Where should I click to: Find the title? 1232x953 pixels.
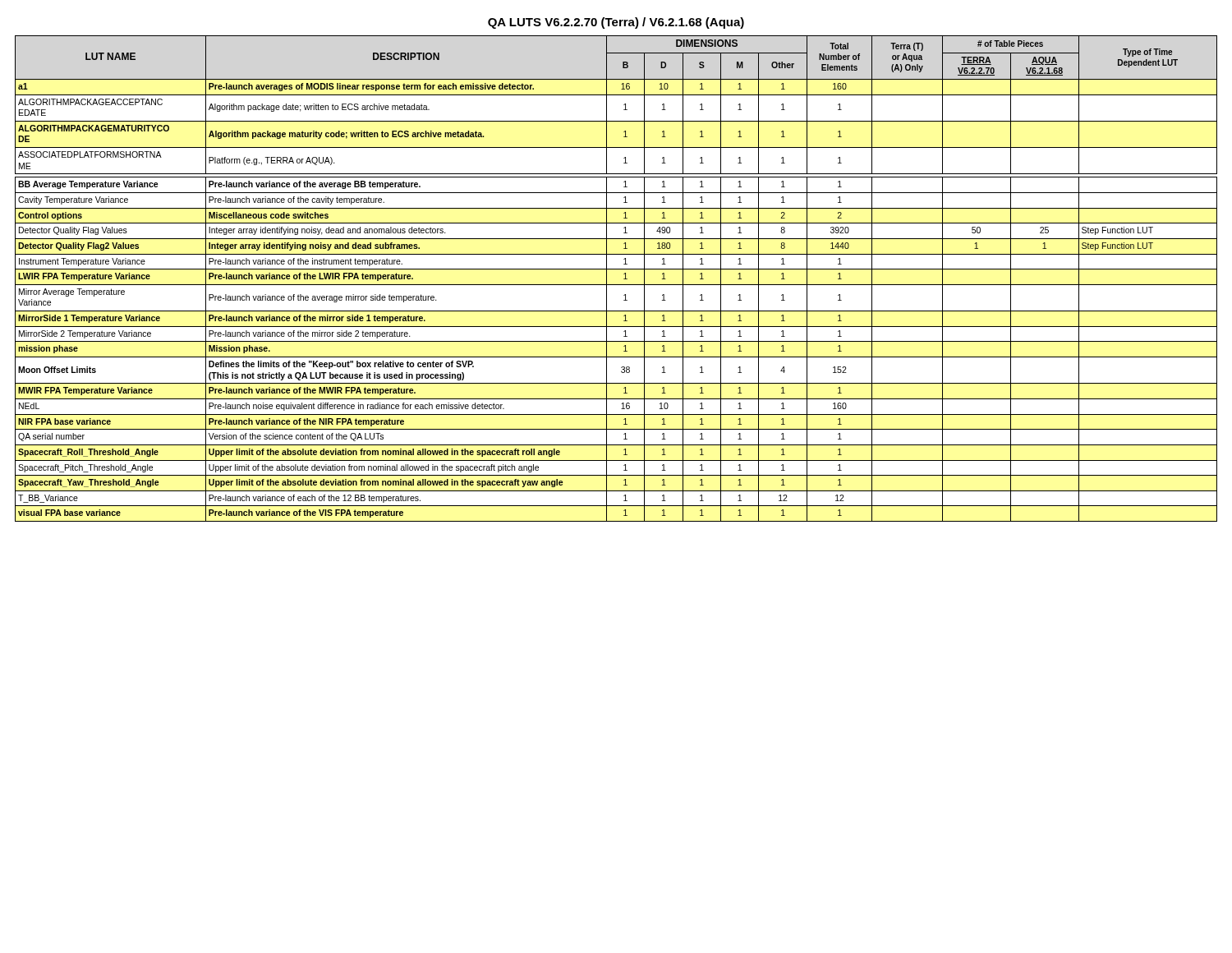point(616,22)
